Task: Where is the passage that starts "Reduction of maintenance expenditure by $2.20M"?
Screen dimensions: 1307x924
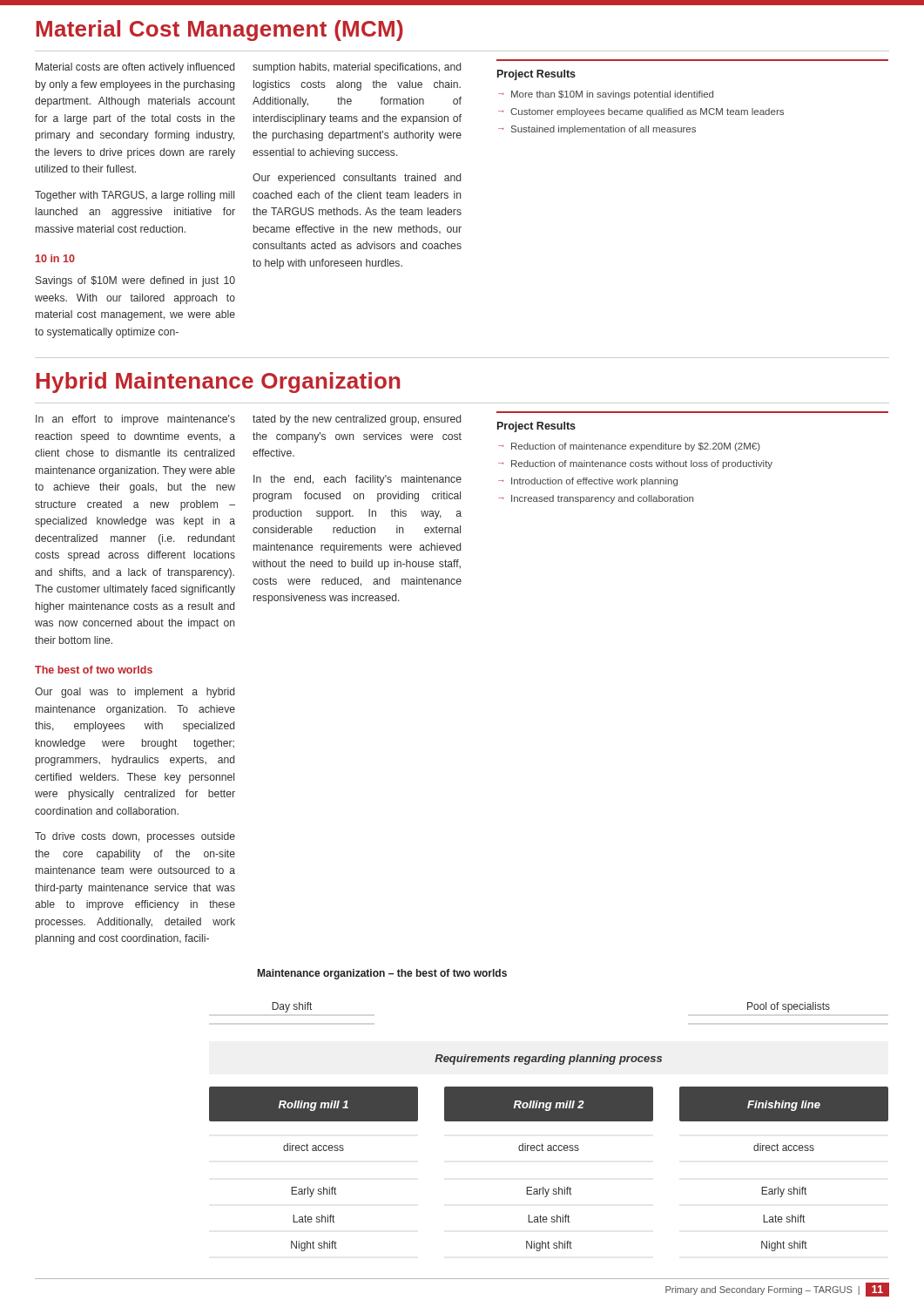Action: point(635,446)
